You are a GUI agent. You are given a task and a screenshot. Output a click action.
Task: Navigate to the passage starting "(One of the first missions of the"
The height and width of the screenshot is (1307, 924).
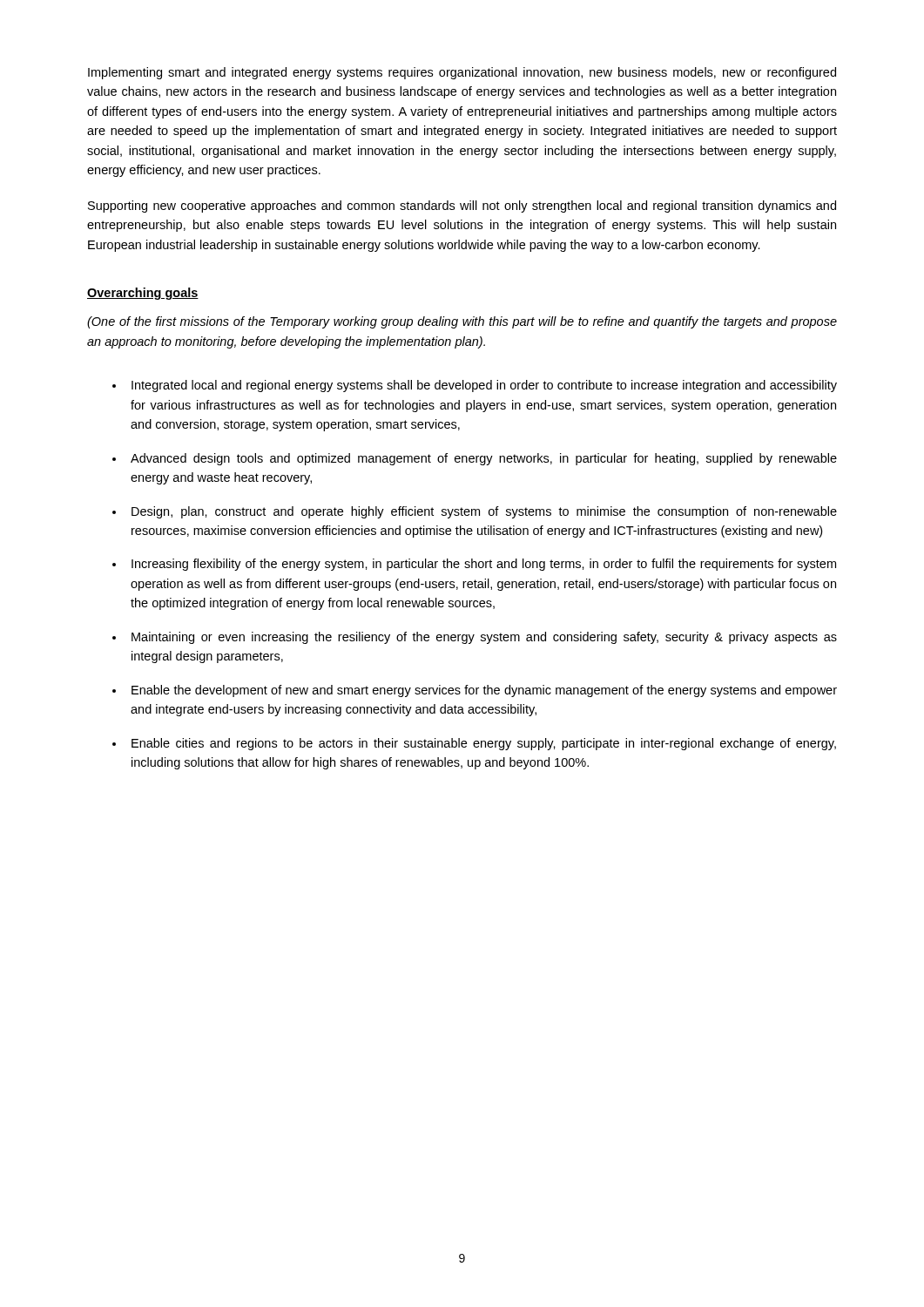[x=462, y=332]
